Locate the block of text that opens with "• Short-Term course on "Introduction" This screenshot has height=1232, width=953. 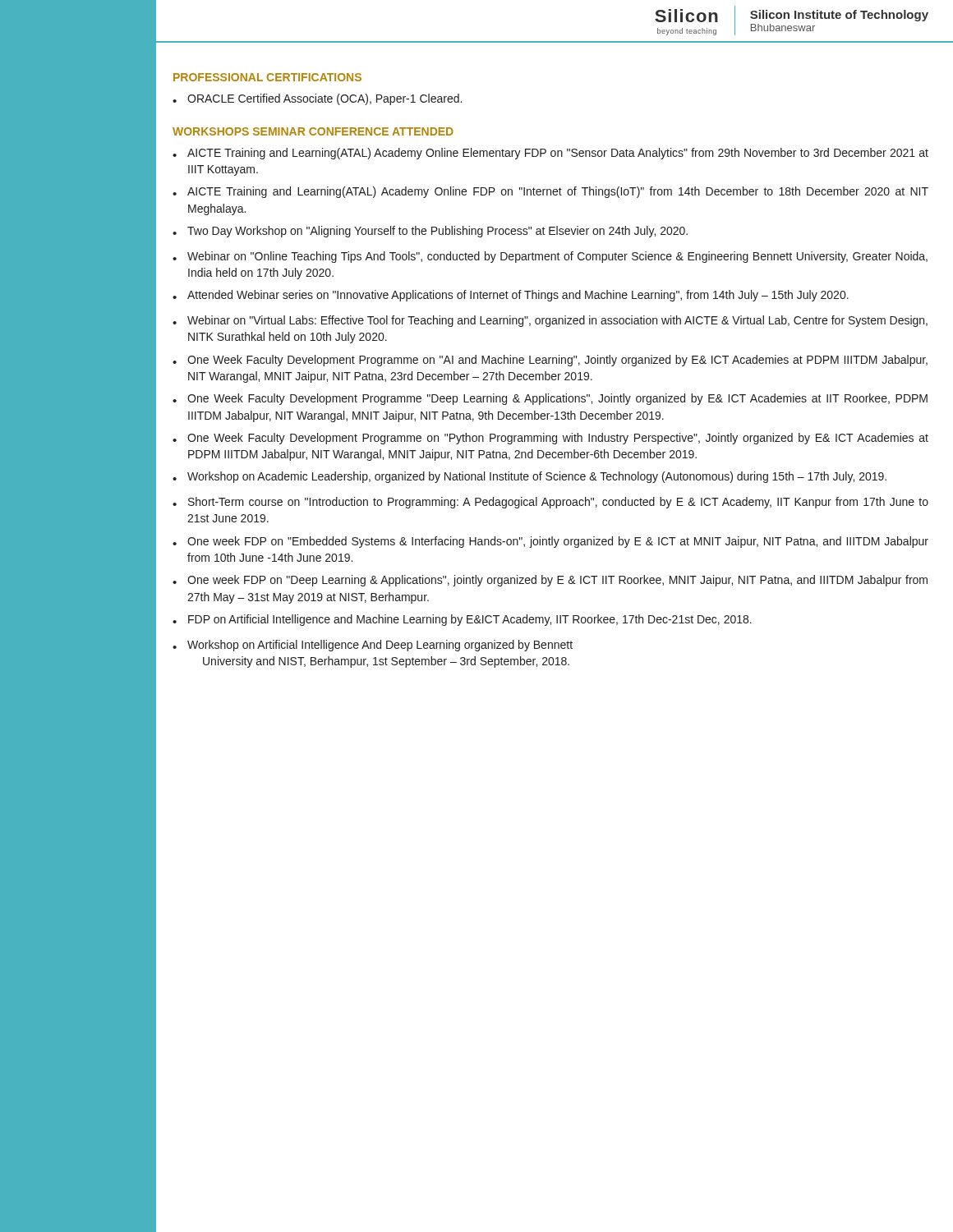(x=550, y=510)
